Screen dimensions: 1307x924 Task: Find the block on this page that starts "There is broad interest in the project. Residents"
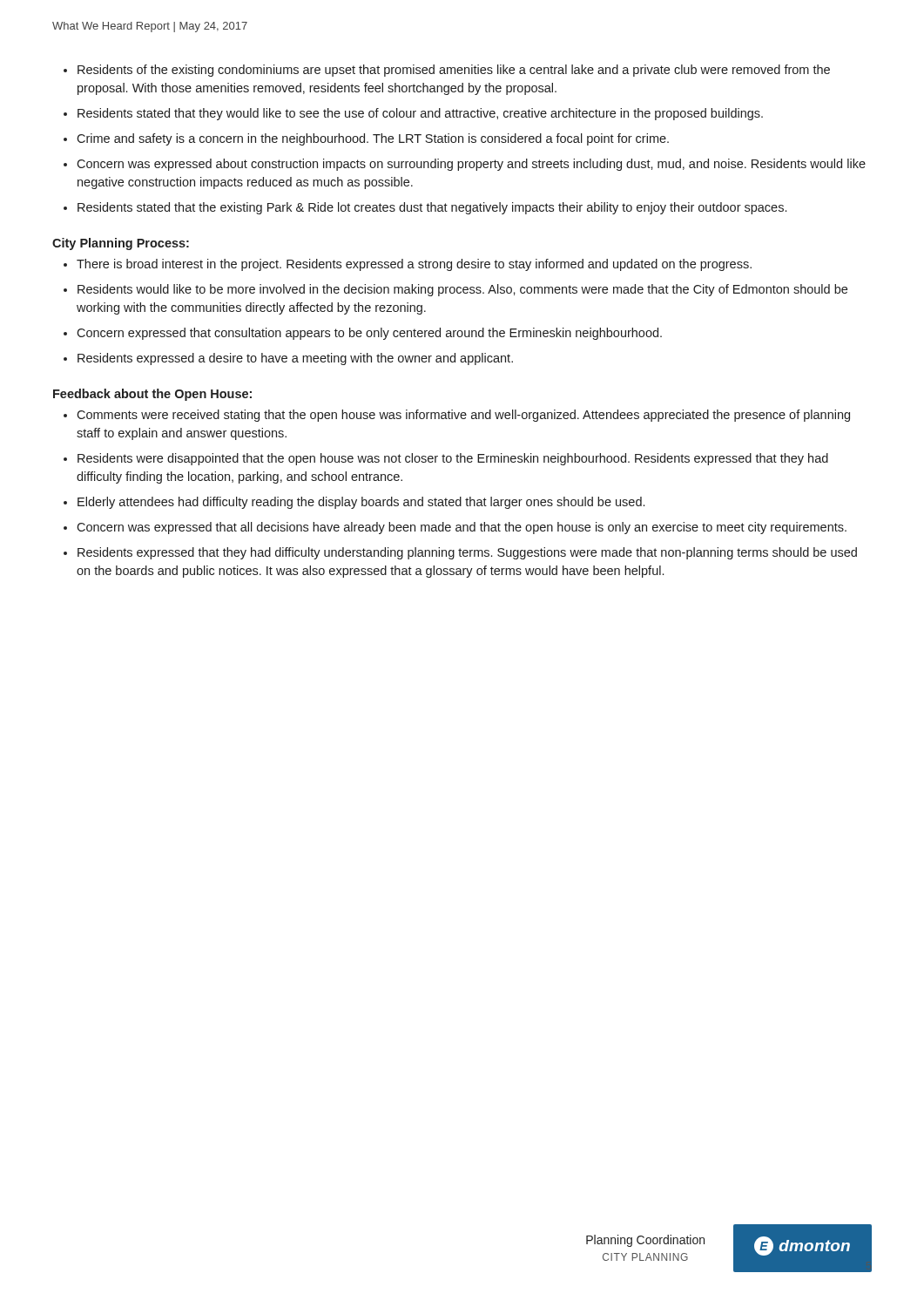pos(415,264)
